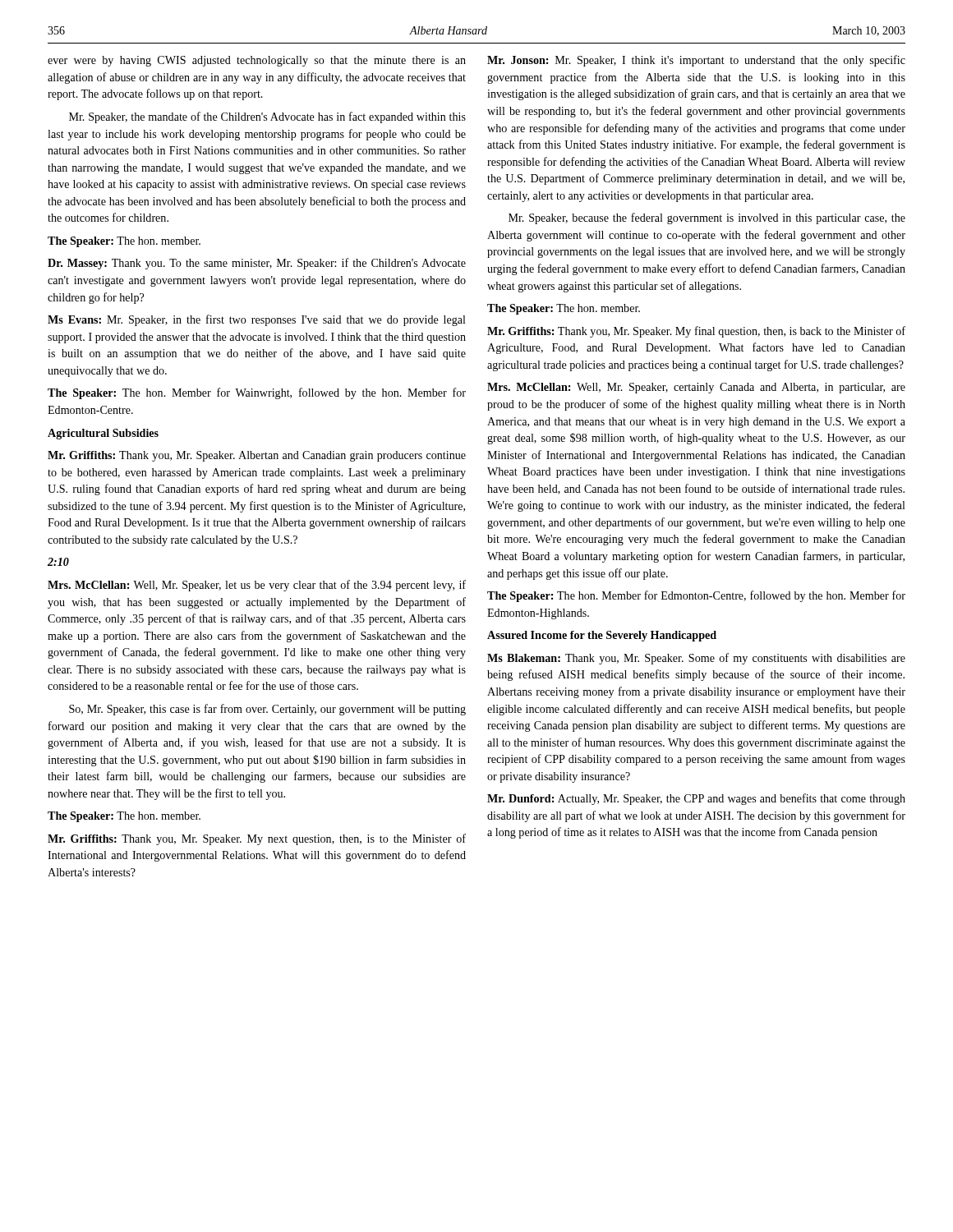
Task: Select the section header with the text "Agricultural Subsidies"
Action: (103, 434)
